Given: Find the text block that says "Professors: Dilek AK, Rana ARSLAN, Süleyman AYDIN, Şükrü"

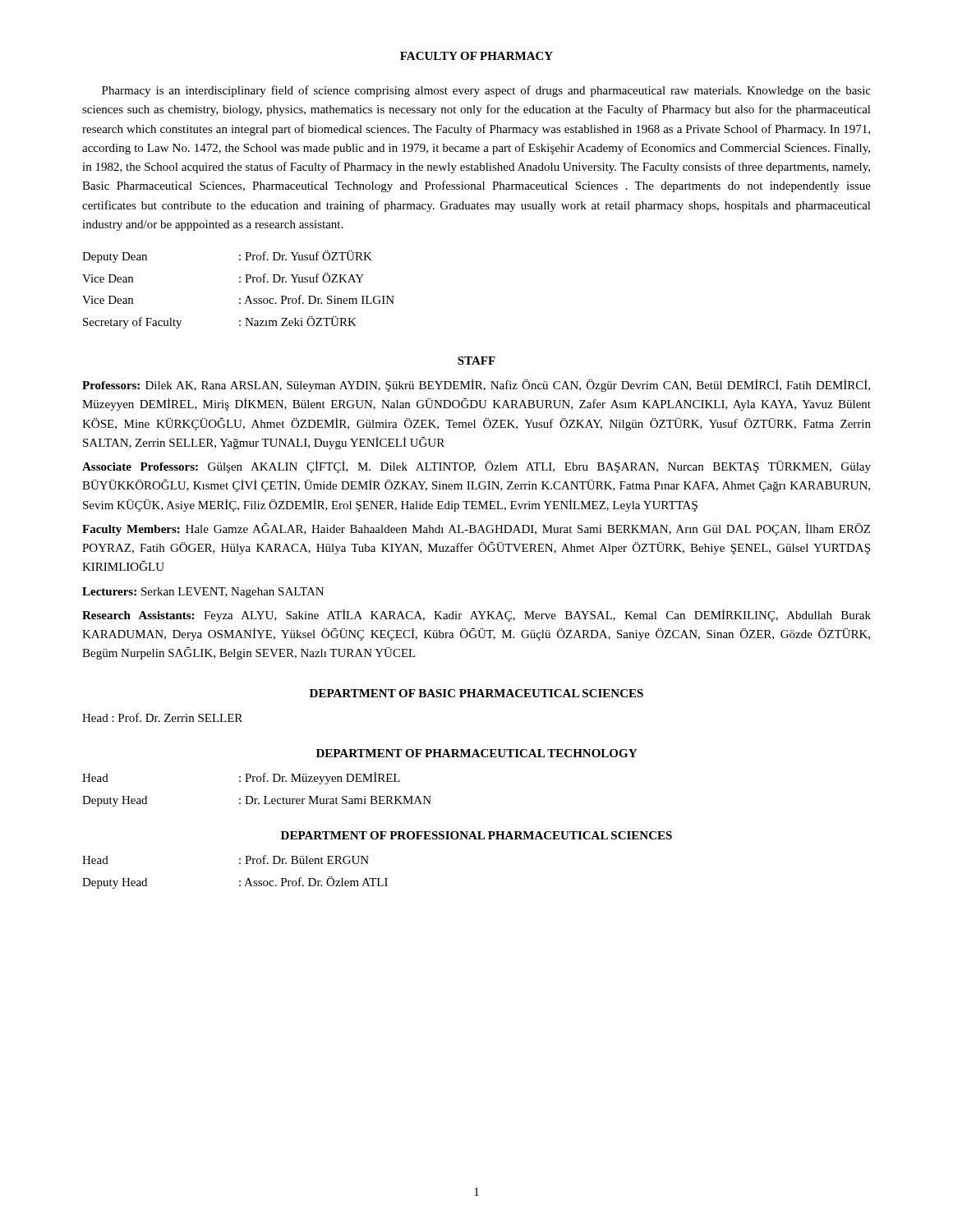Looking at the screenshot, I should (x=476, y=414).
